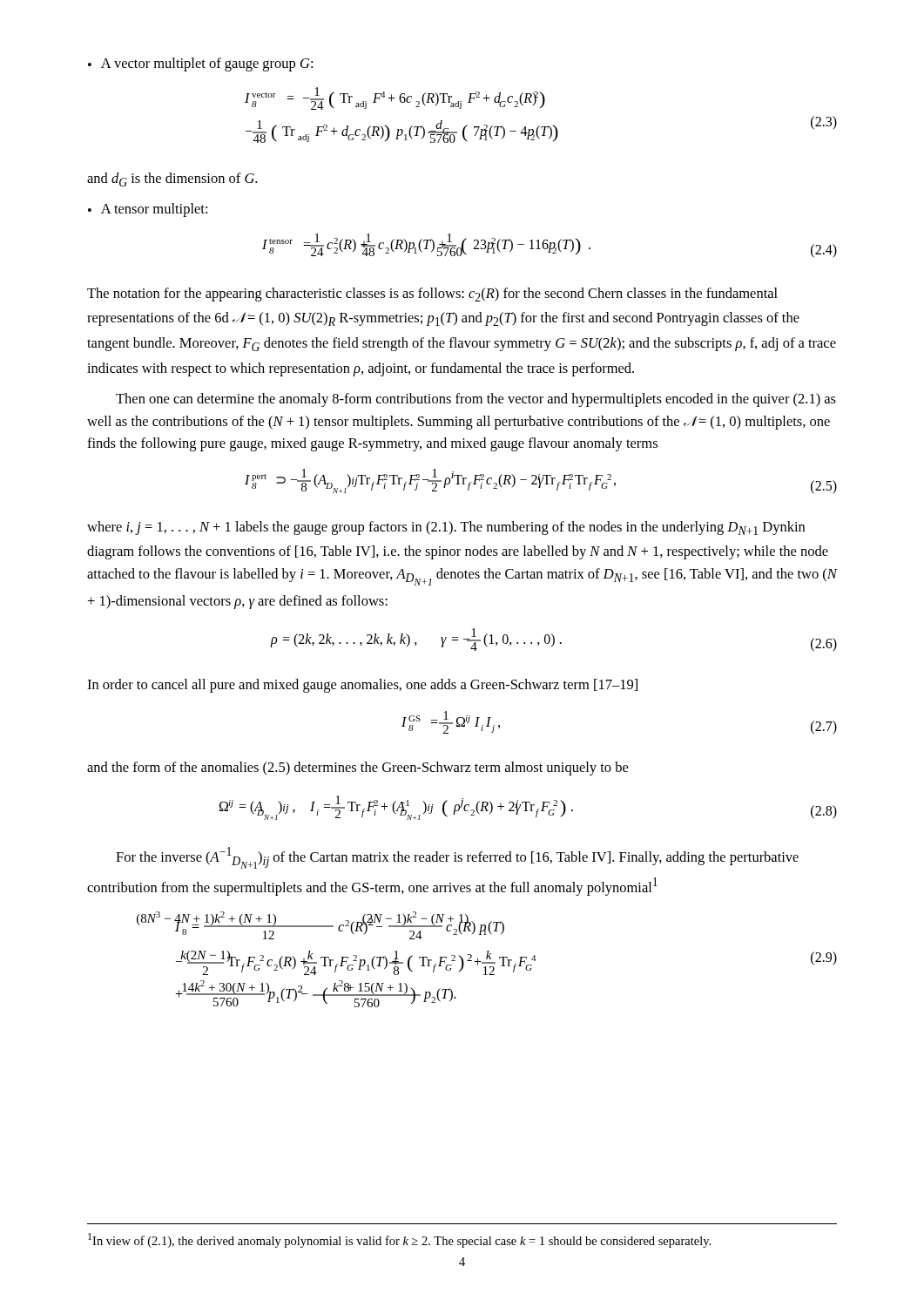Select the block starting "I GS 8 ="

pyautogui.click(x=445, y=723)
